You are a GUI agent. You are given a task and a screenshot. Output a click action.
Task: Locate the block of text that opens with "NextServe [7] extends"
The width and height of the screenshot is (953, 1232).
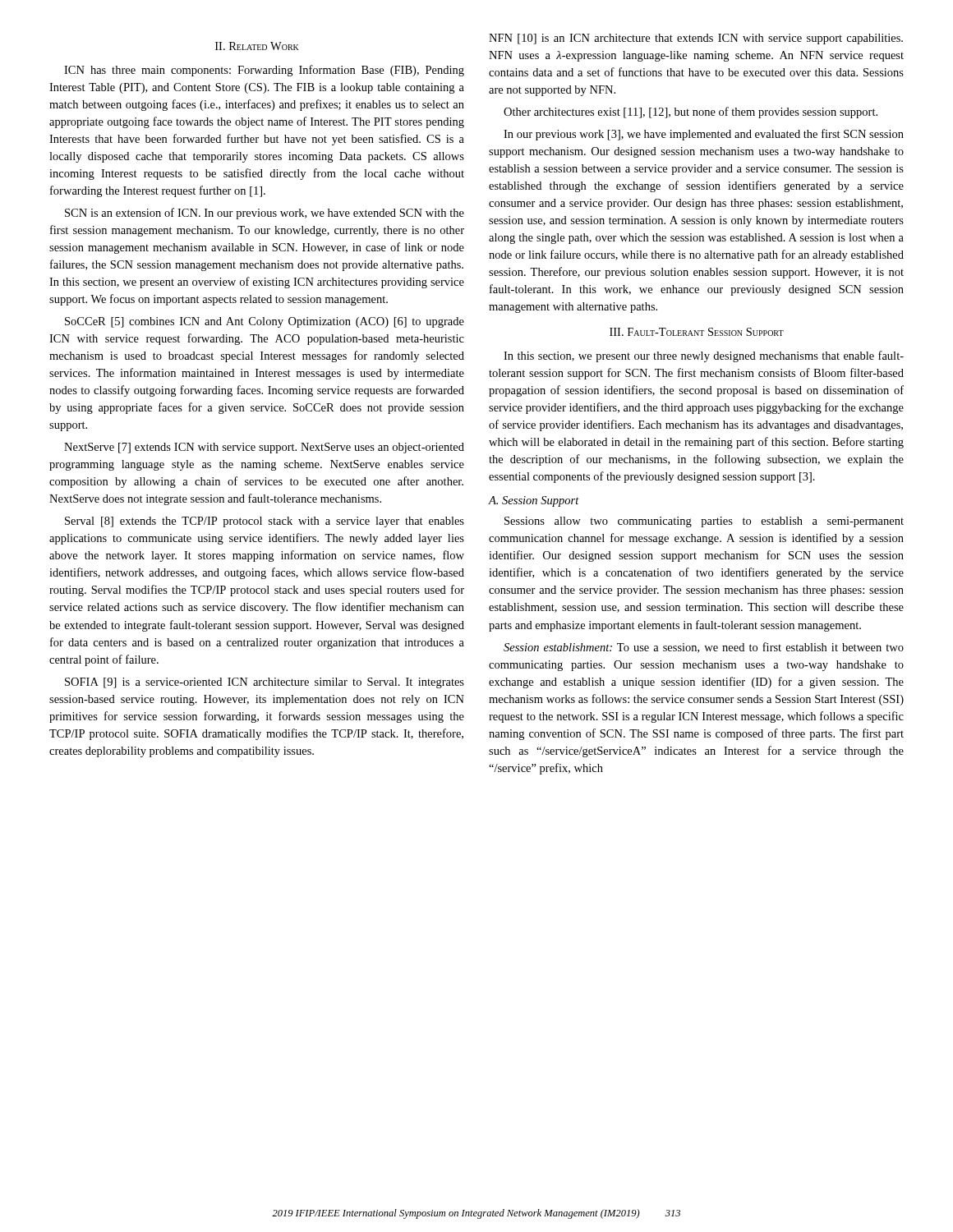[257, 473]
